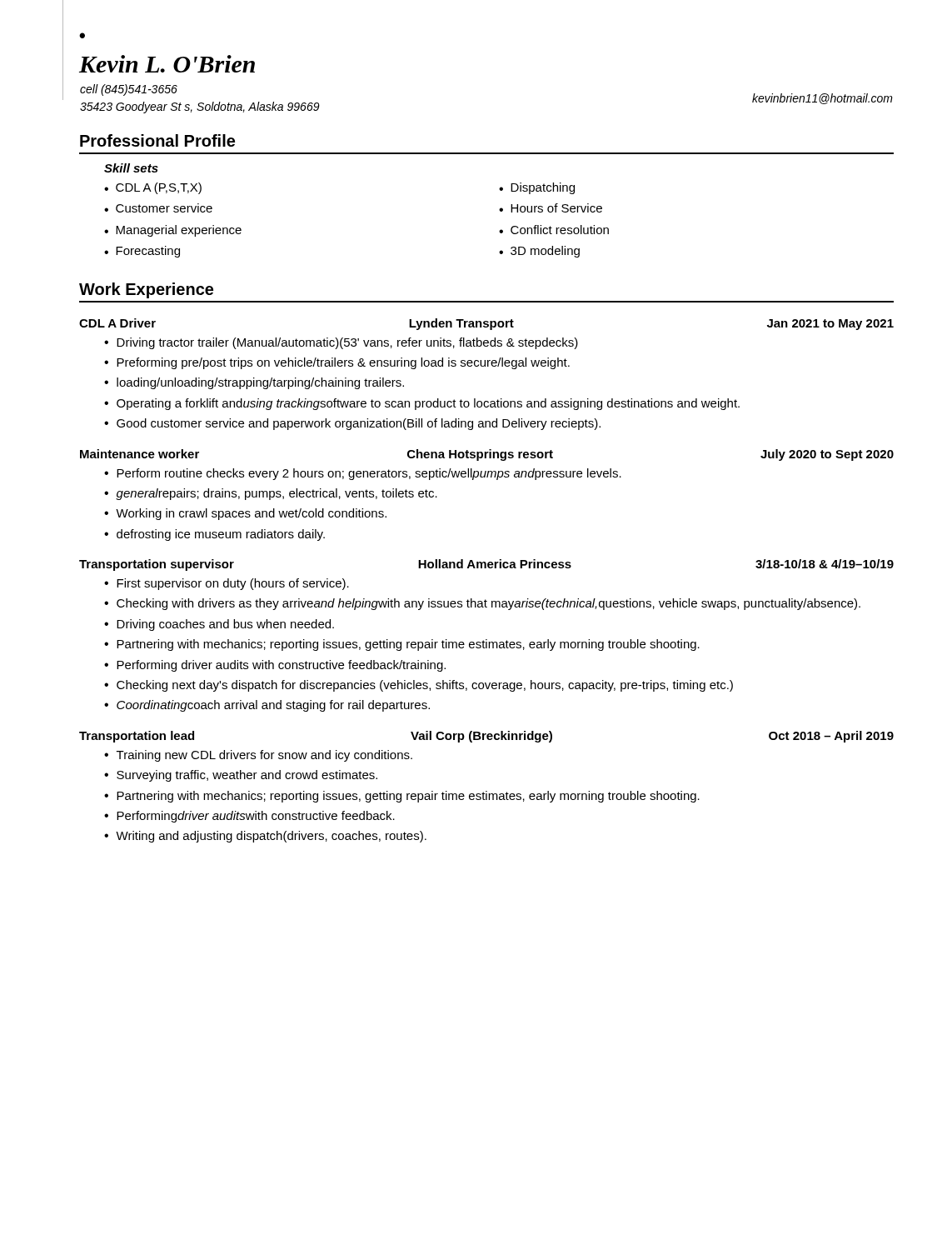Select the list item with the text "• Driving tractor trailer"
This screenshot has width=952, height=1250.
(x=341, y=342)
